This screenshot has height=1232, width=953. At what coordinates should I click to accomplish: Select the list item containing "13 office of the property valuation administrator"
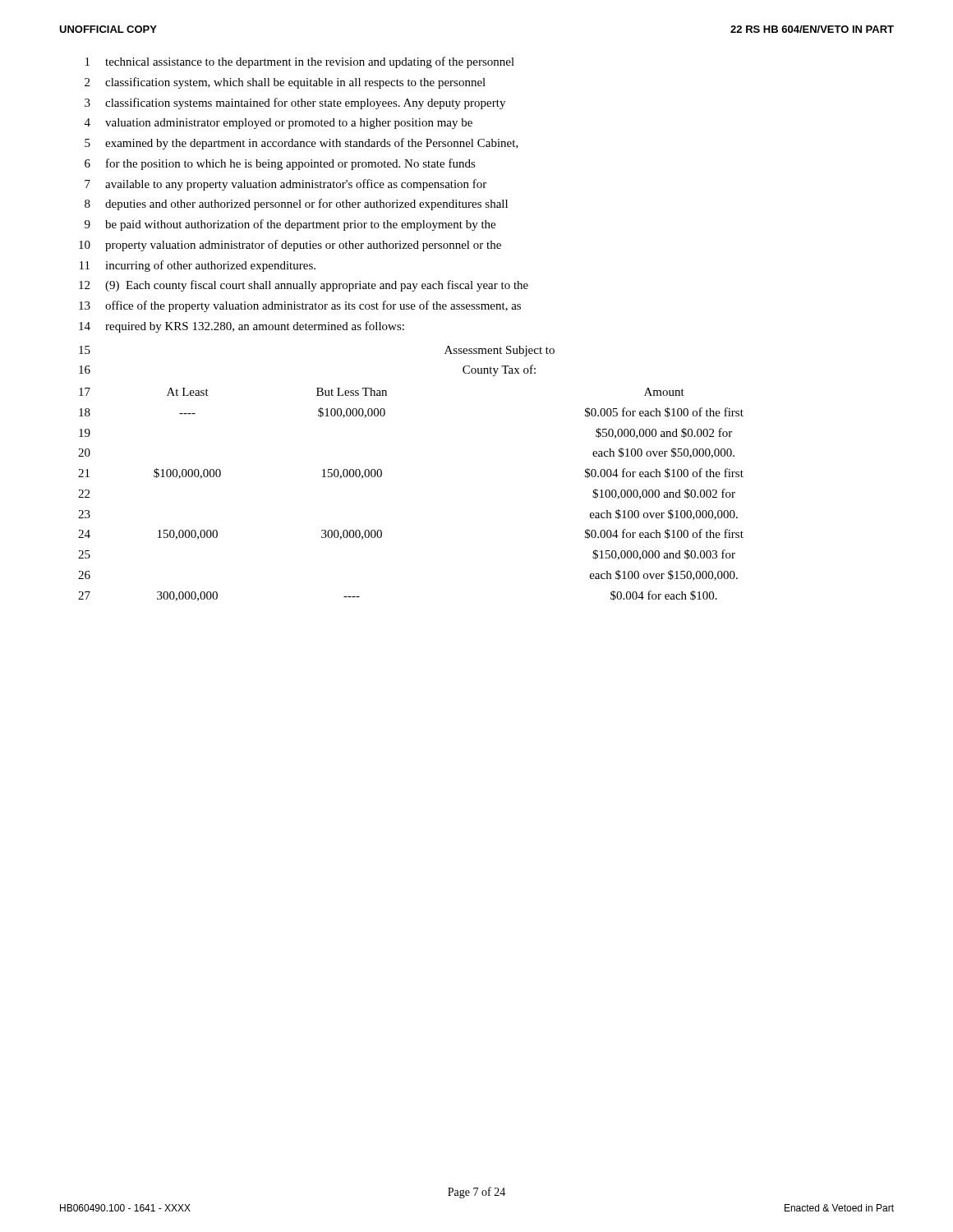476,306
